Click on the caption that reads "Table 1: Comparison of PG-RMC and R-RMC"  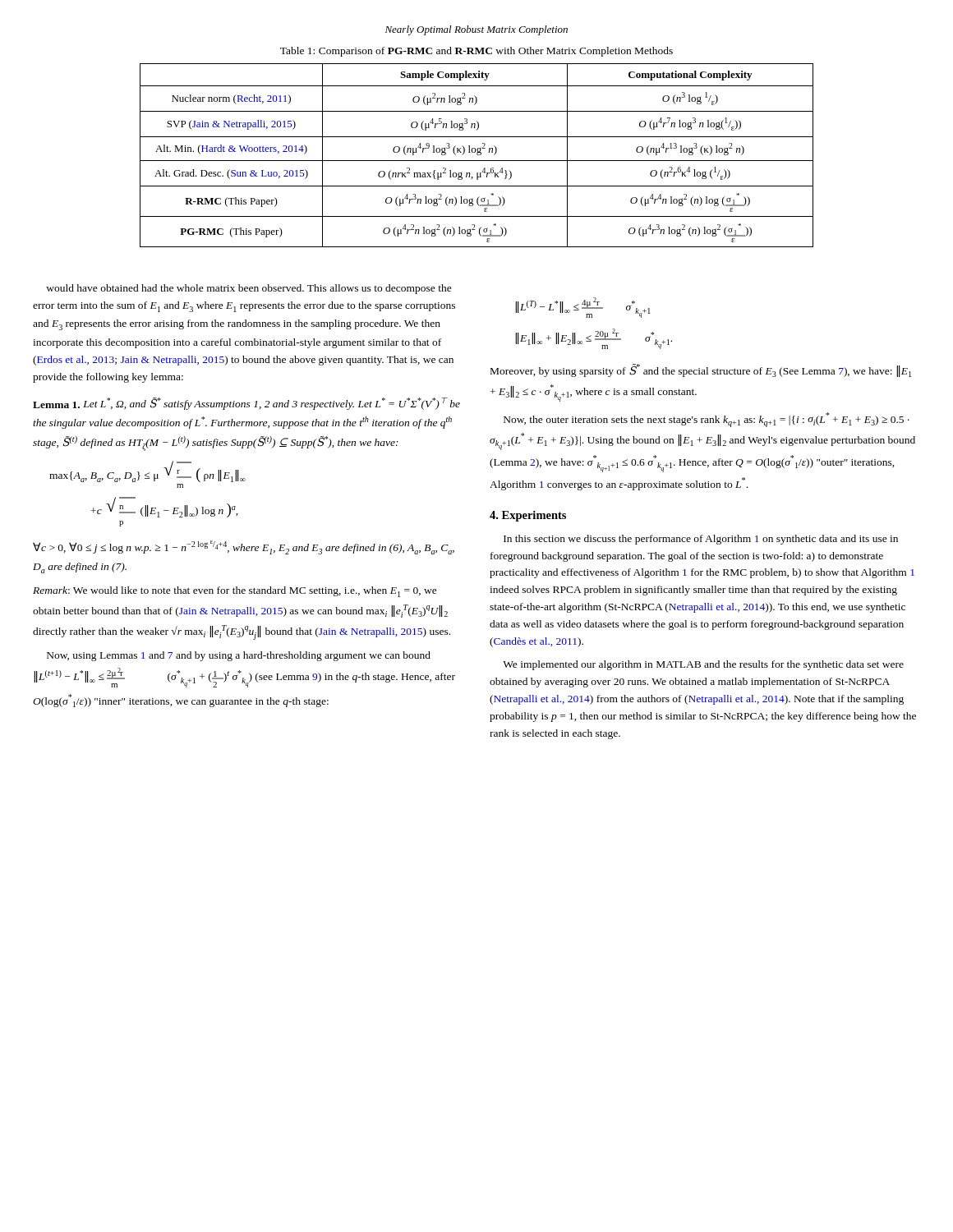pyautogui.click(x=476, y=51)
